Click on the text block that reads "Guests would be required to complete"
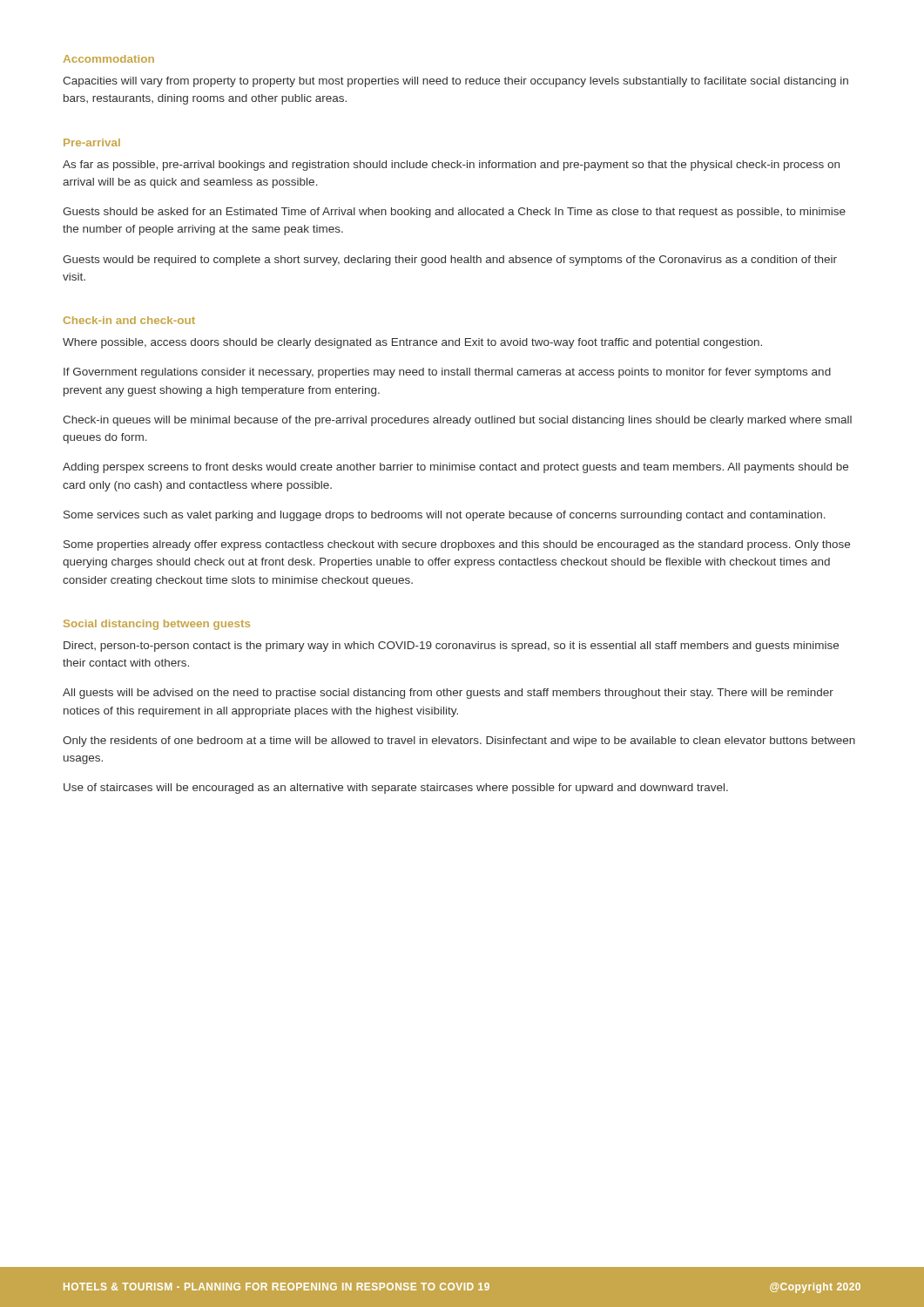924x1307 pixels. (x=450, y=268)
